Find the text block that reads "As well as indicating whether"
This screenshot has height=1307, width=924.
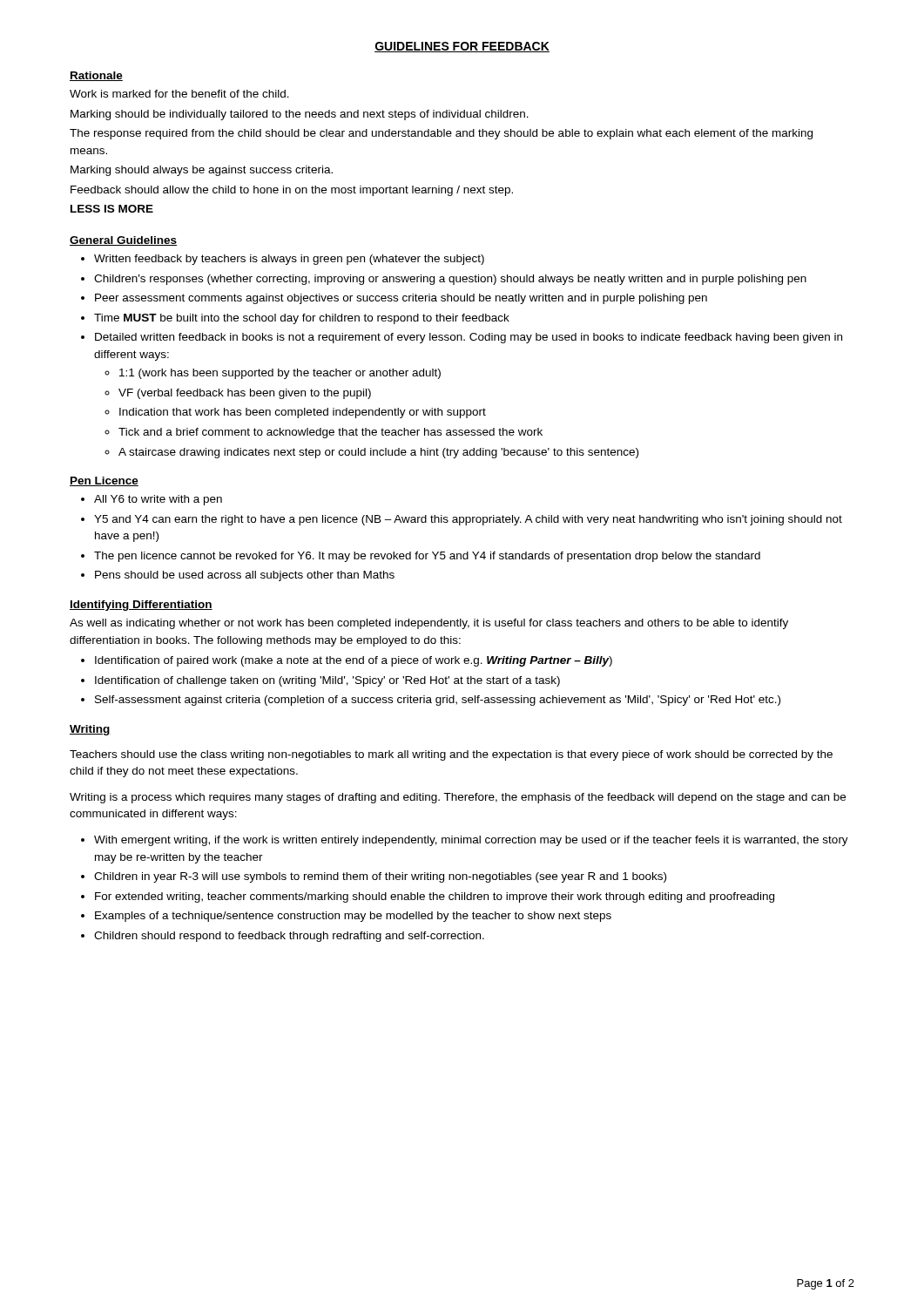coord(462,631)
